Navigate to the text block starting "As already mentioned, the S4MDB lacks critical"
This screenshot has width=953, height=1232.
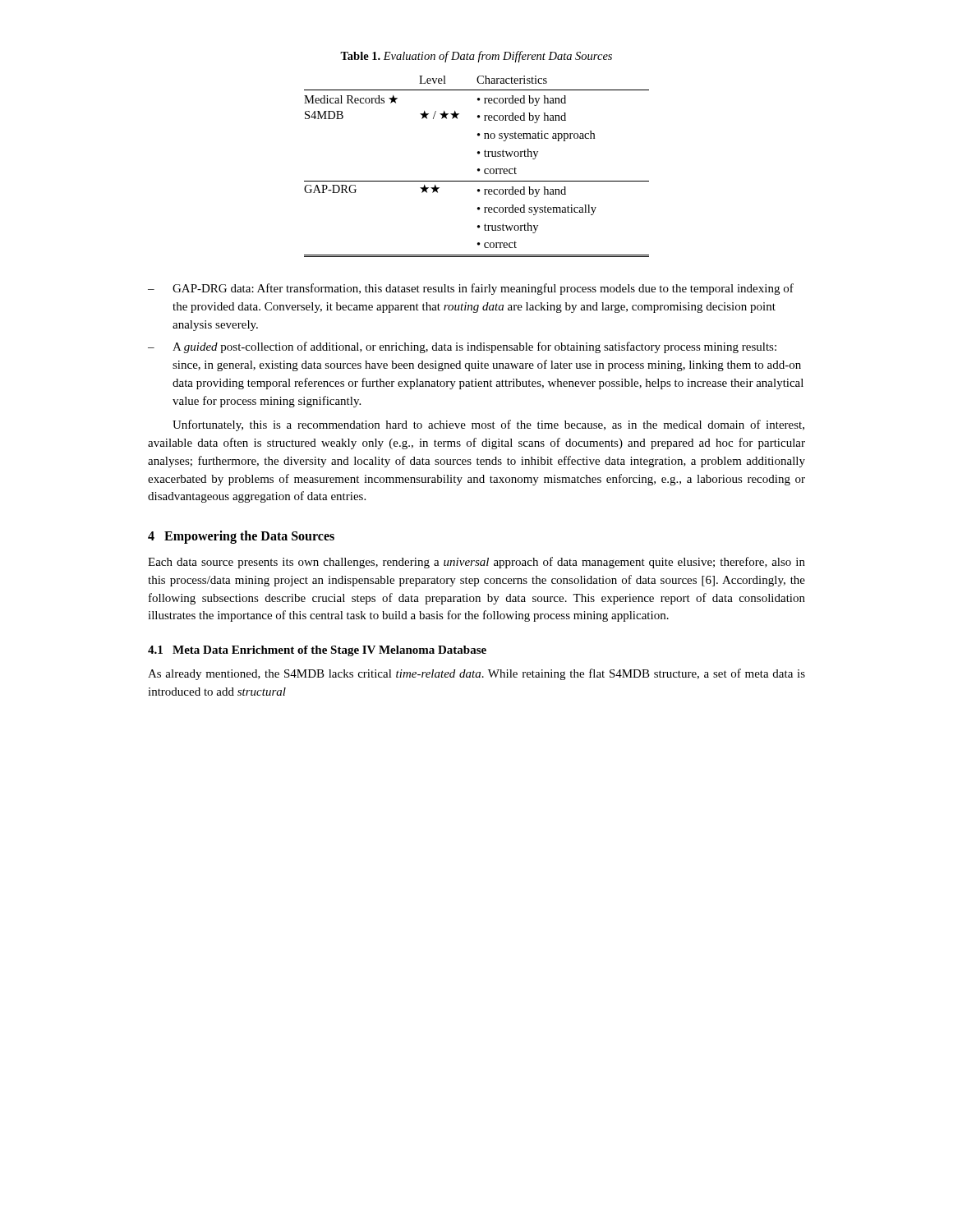pyautogui.click(x=476, y=682)
